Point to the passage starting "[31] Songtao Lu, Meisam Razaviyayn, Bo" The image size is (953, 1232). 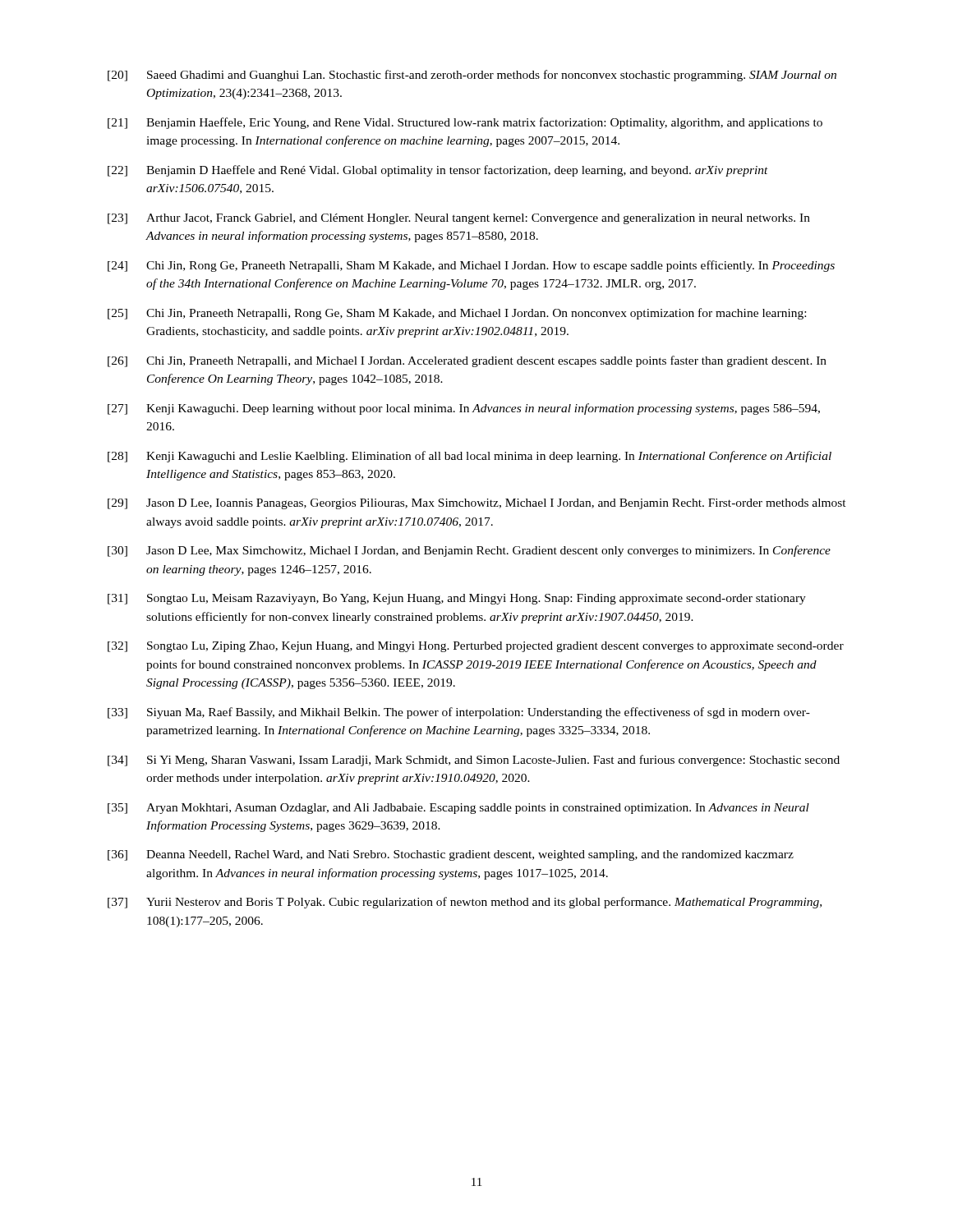pyautogui.click(x=476, y=608)
